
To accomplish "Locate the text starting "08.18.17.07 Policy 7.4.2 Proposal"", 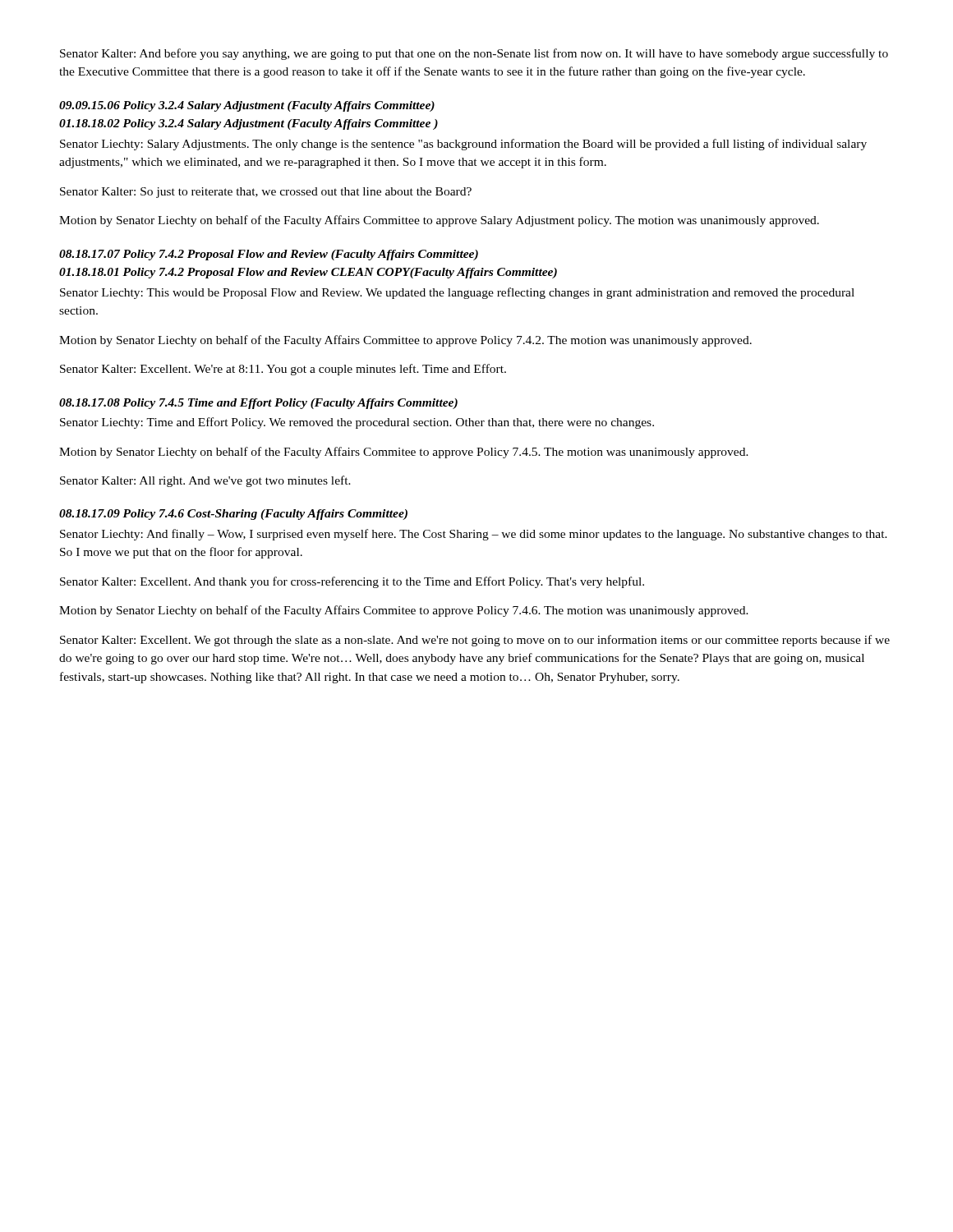I will pos(308,262).
